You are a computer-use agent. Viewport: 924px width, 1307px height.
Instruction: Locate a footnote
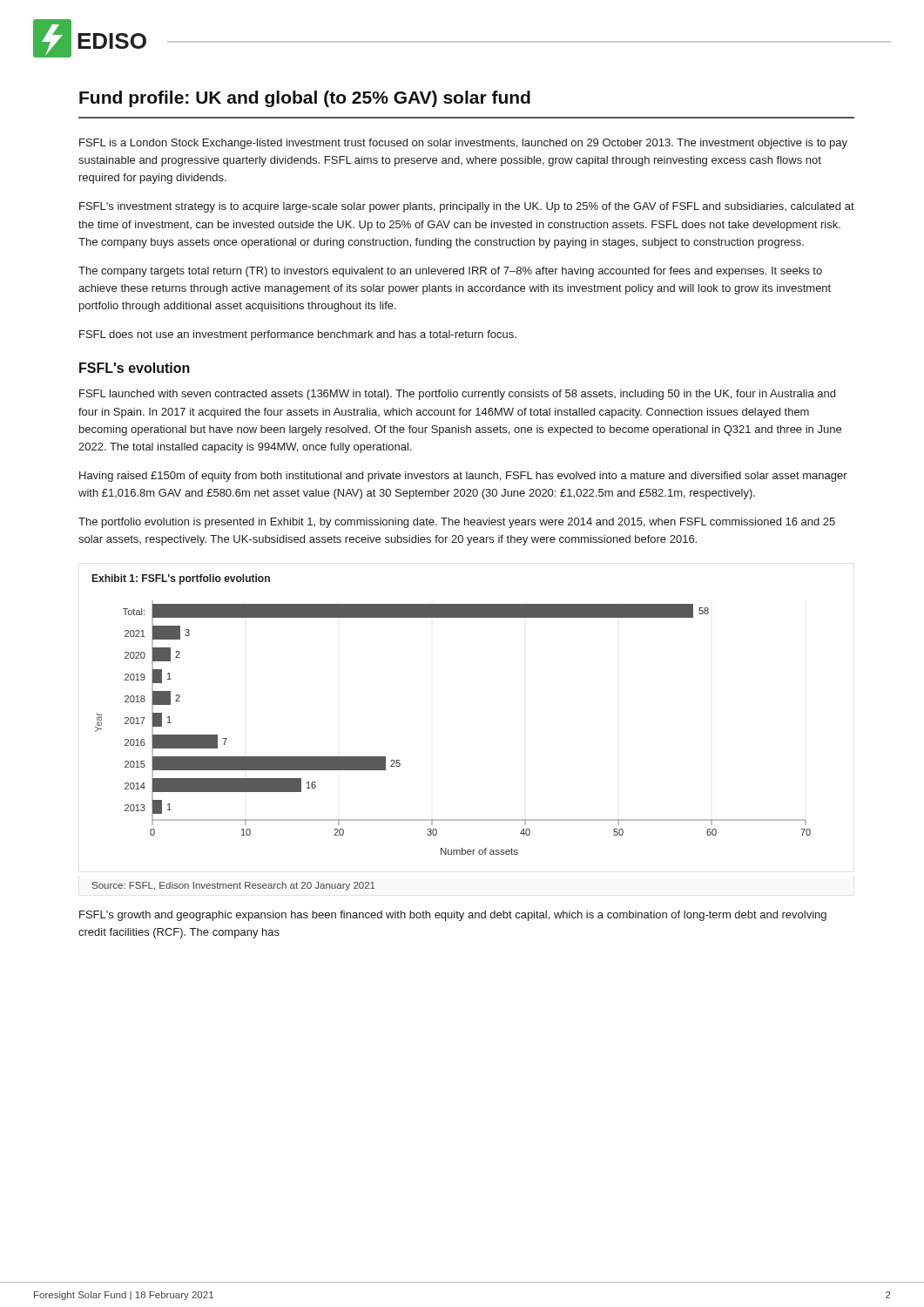coord(233,885)
